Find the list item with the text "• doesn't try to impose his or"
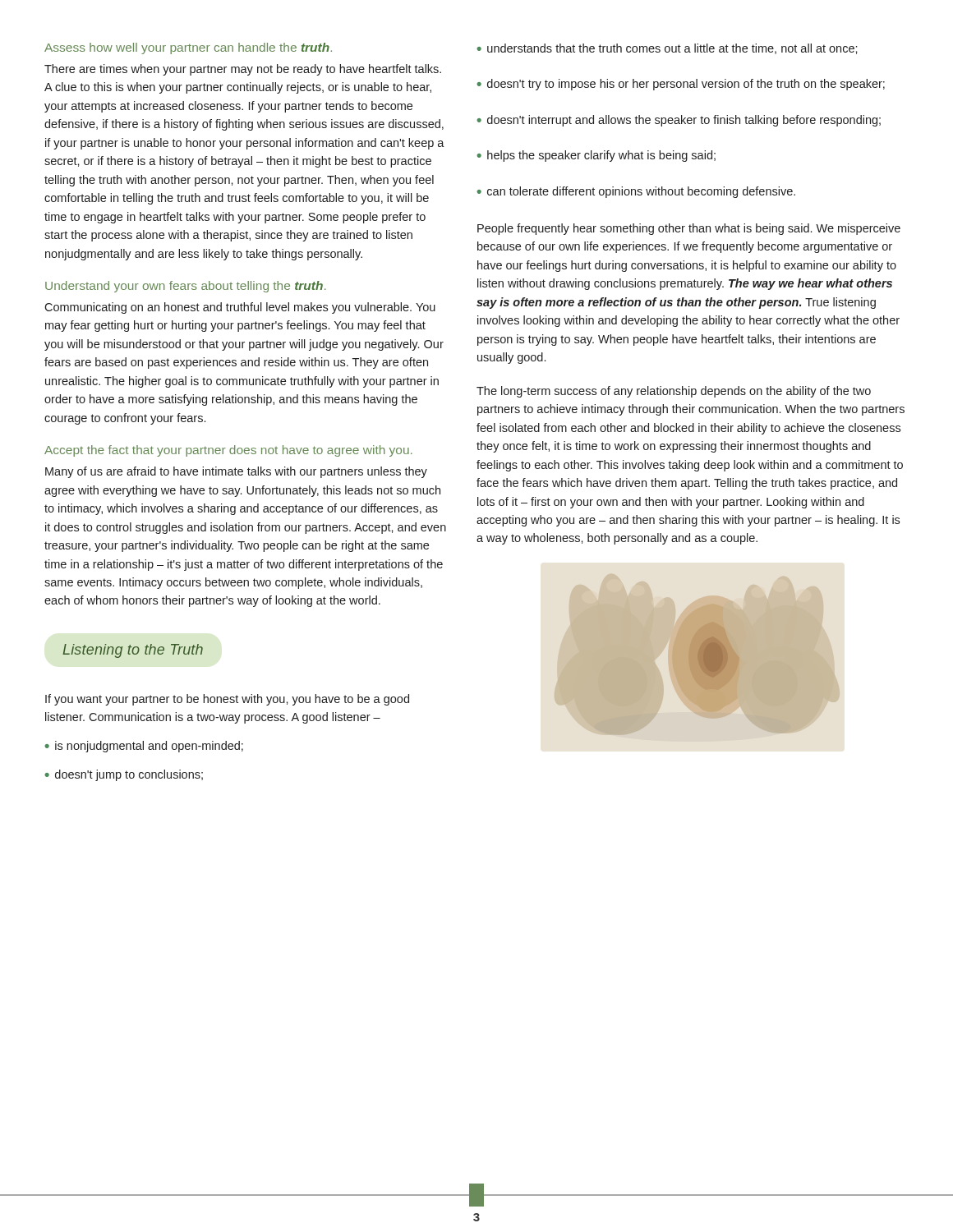The height and width of the screenshot is (1232, 953). tap(693, 85)
